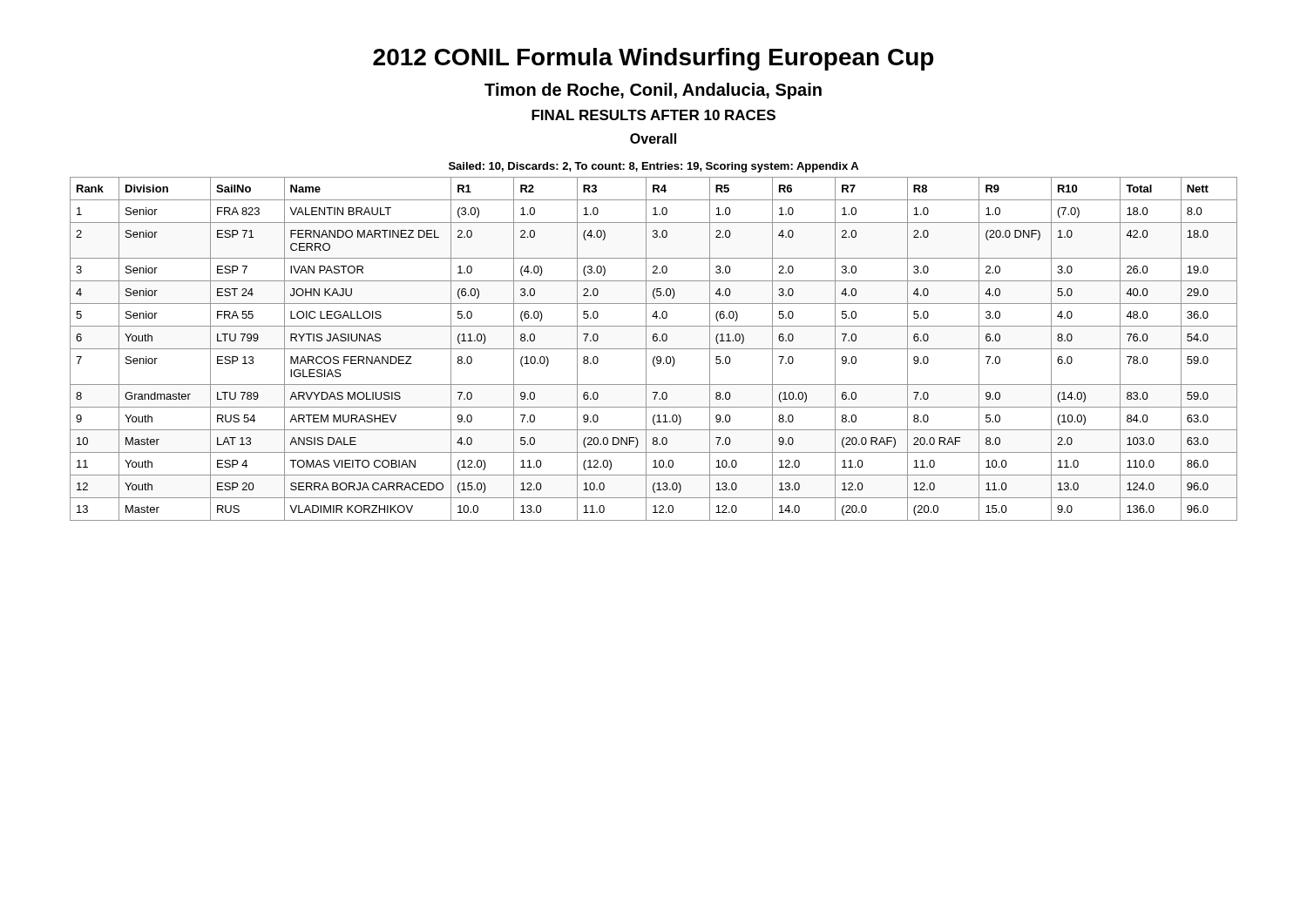Navigate to the block starting "2012 CONIL Formula Windsurfing European Cup"
The height and width of the screenshot is (924, 1307).
pyautogui.click(x=653, y=57)
